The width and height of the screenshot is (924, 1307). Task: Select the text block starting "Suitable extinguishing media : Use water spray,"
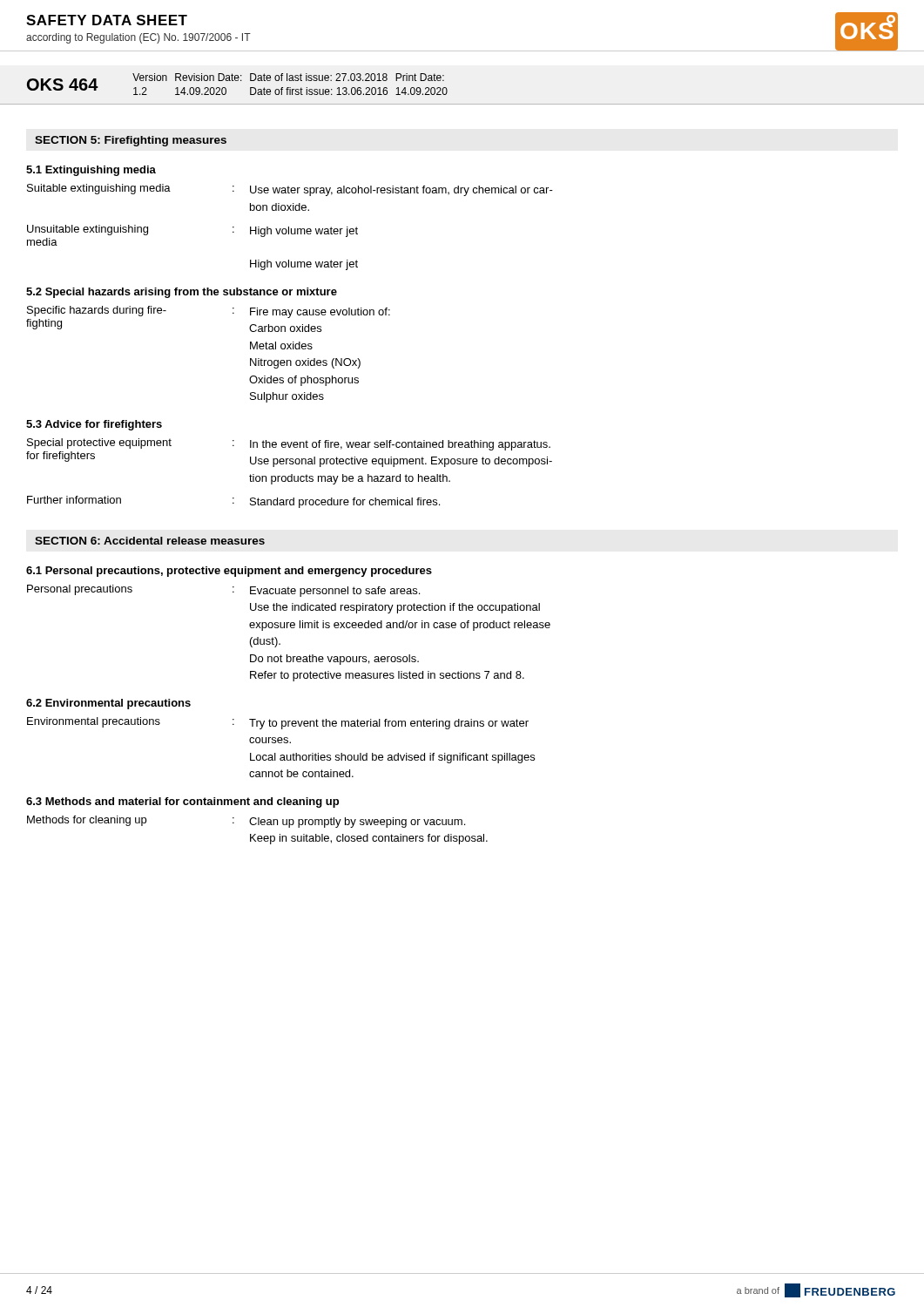(462, 198)
